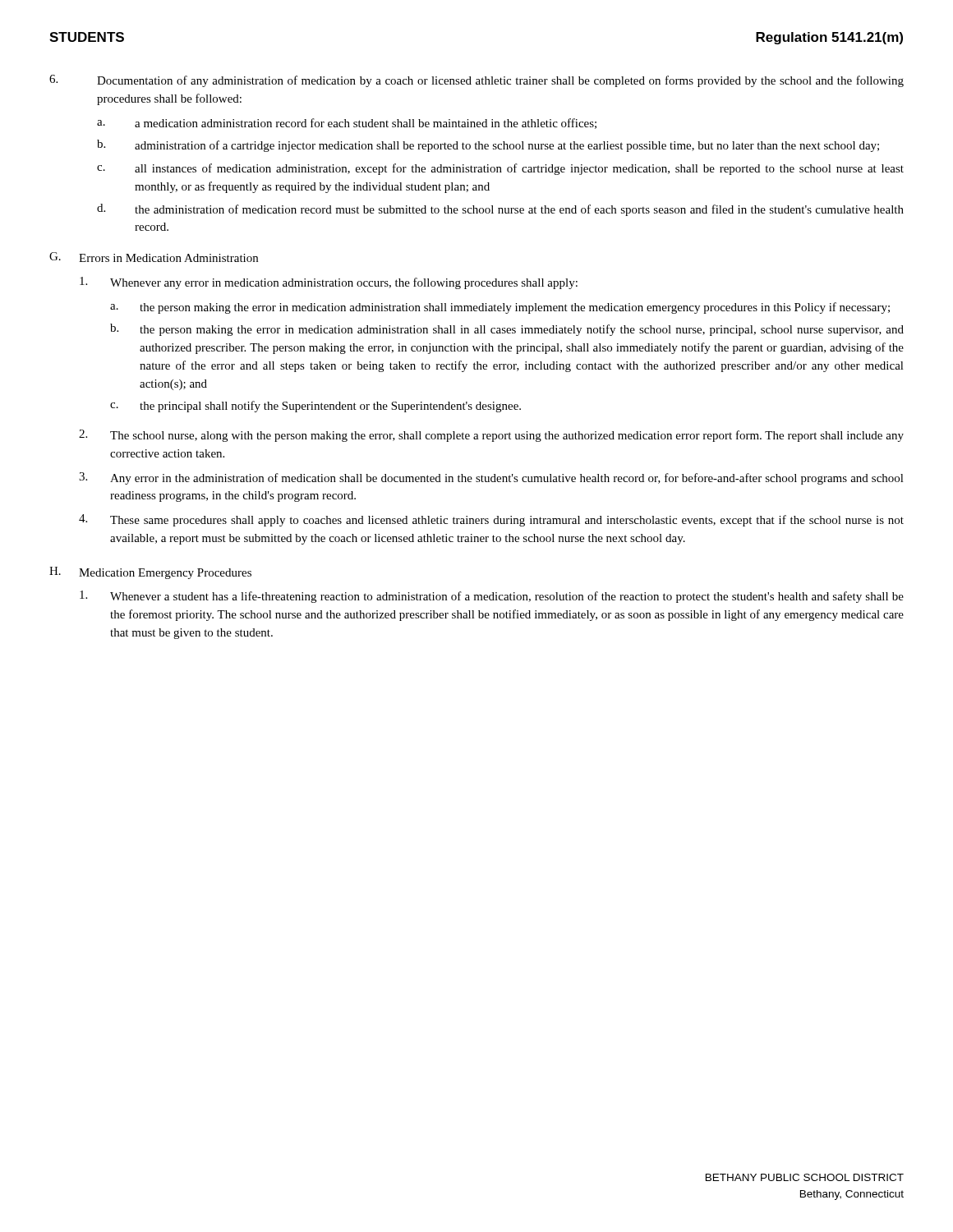953x1232 pixels.
Task: Point to the block beginning "2. The school"
Action: (x=491, y=445)
